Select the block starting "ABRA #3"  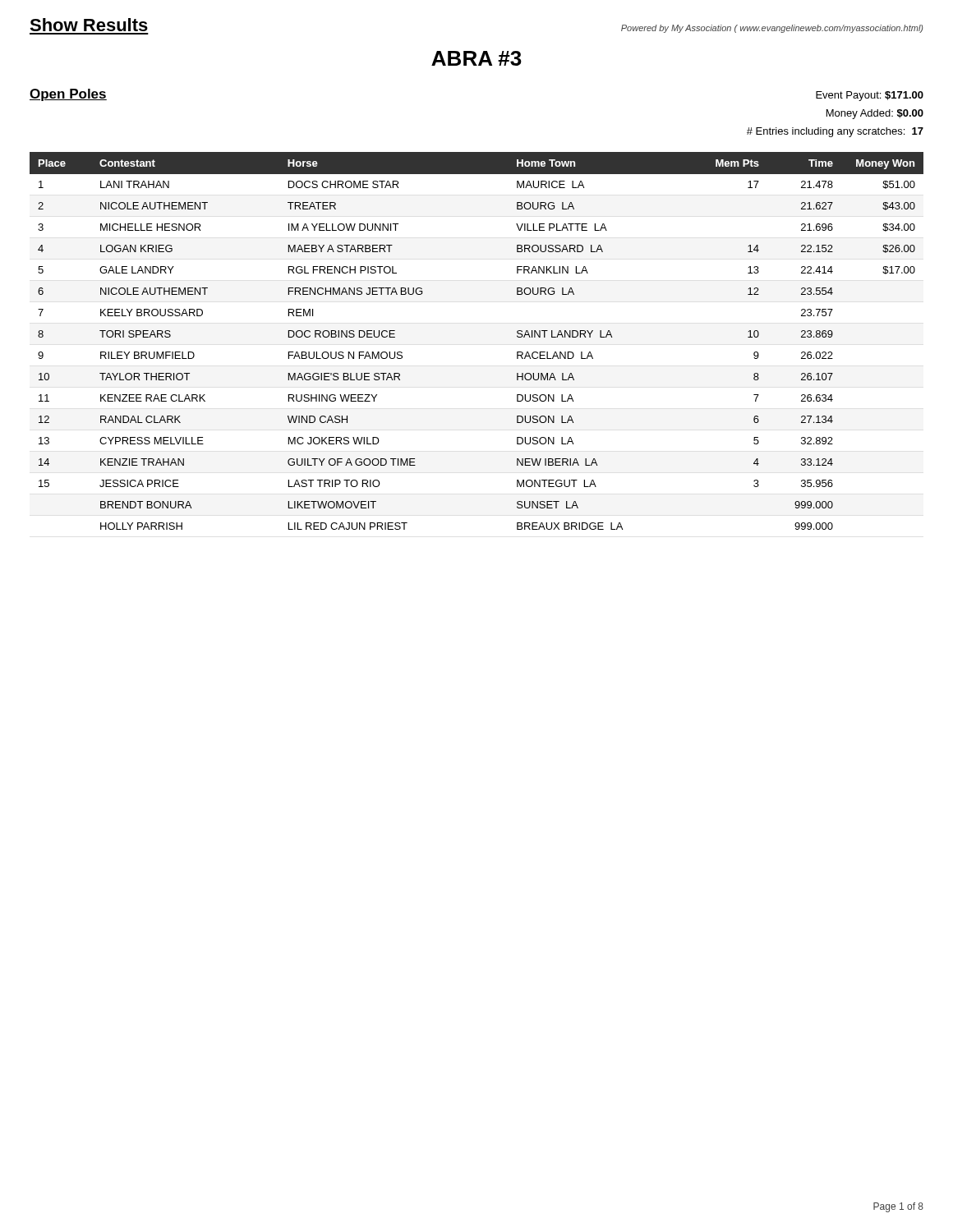pos(476,58)
